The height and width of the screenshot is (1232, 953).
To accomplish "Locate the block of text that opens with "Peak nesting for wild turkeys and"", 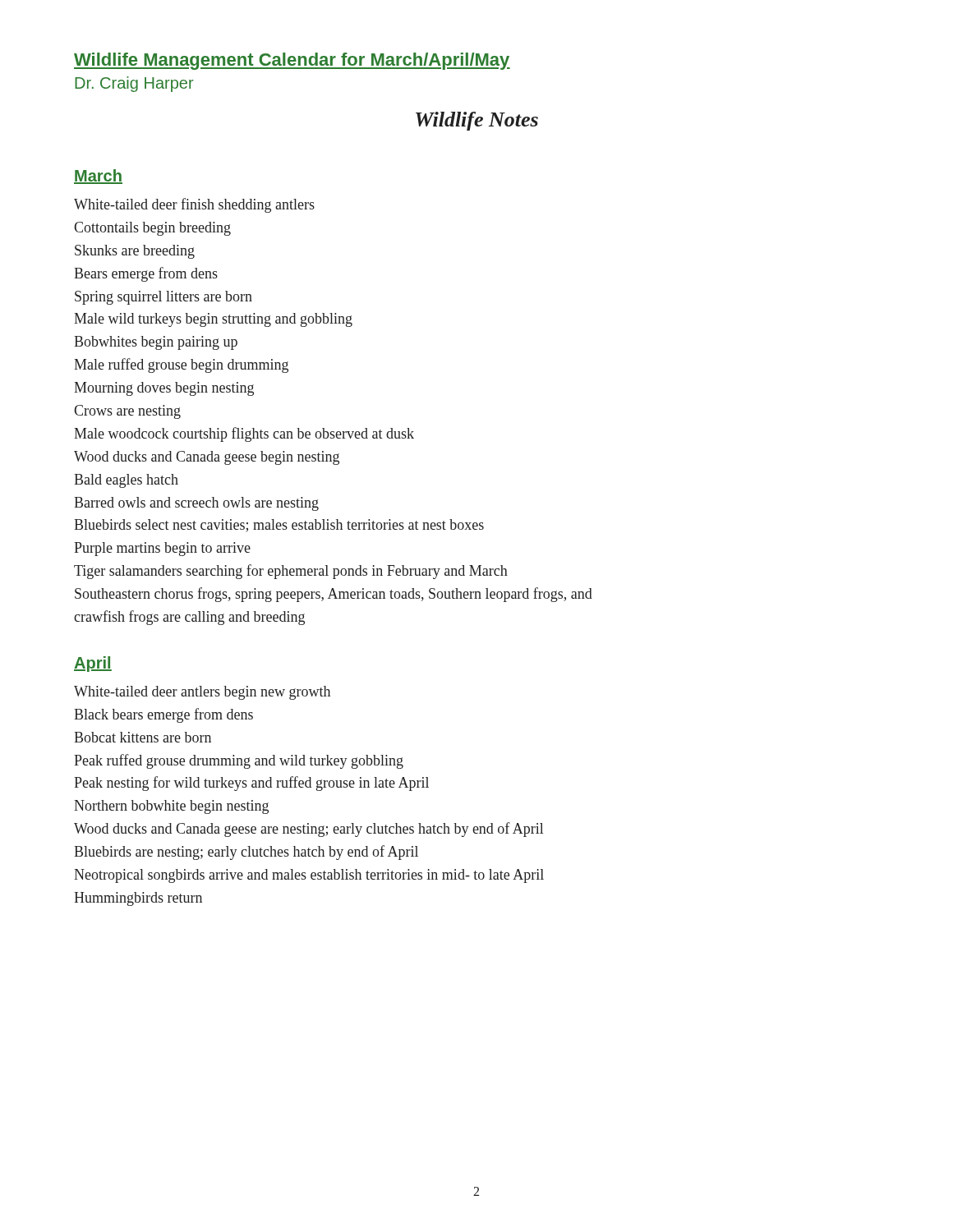I will (x=252, y=783).
